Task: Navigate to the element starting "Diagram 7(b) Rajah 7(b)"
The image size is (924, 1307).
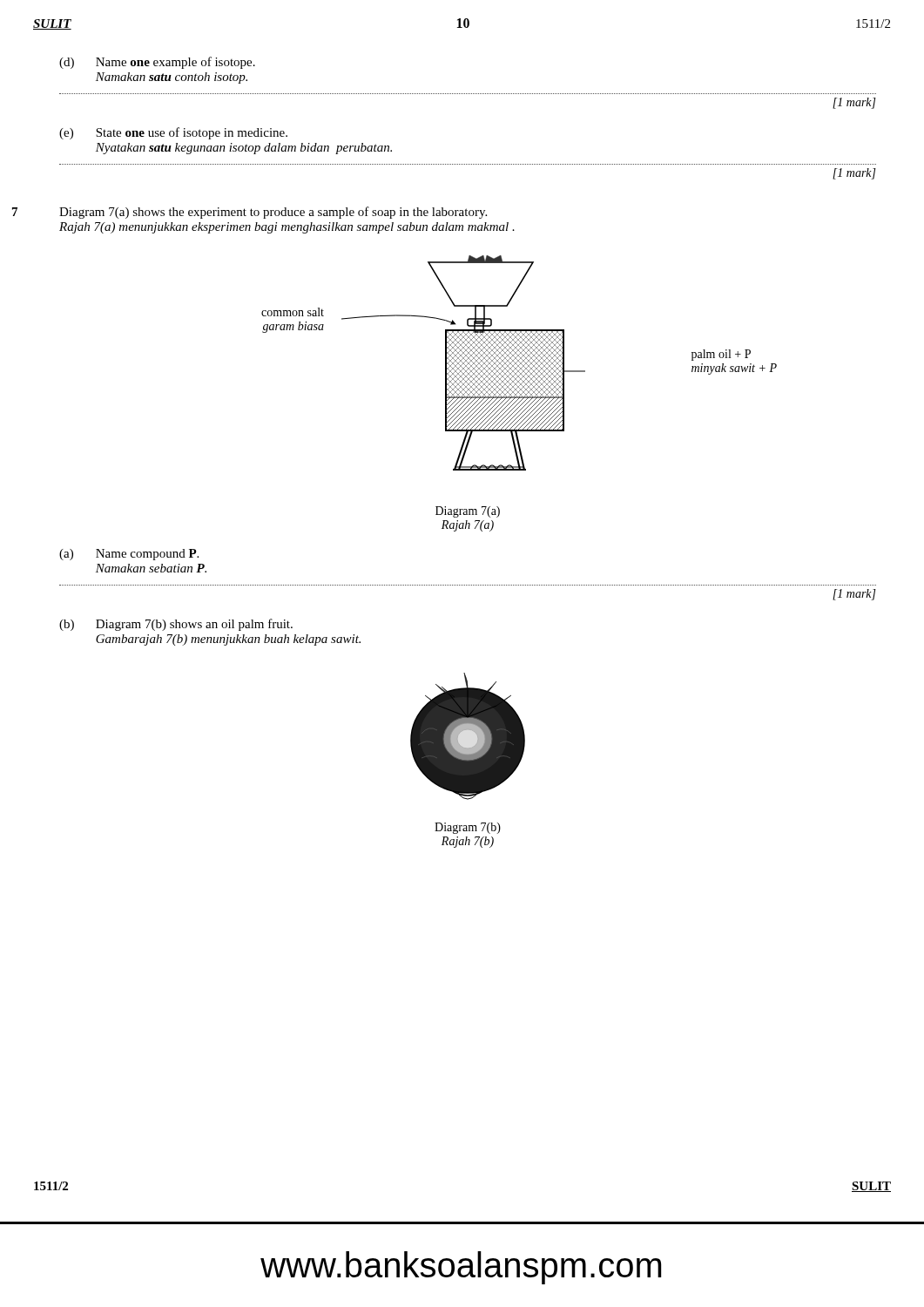Action: coord(468,834)
